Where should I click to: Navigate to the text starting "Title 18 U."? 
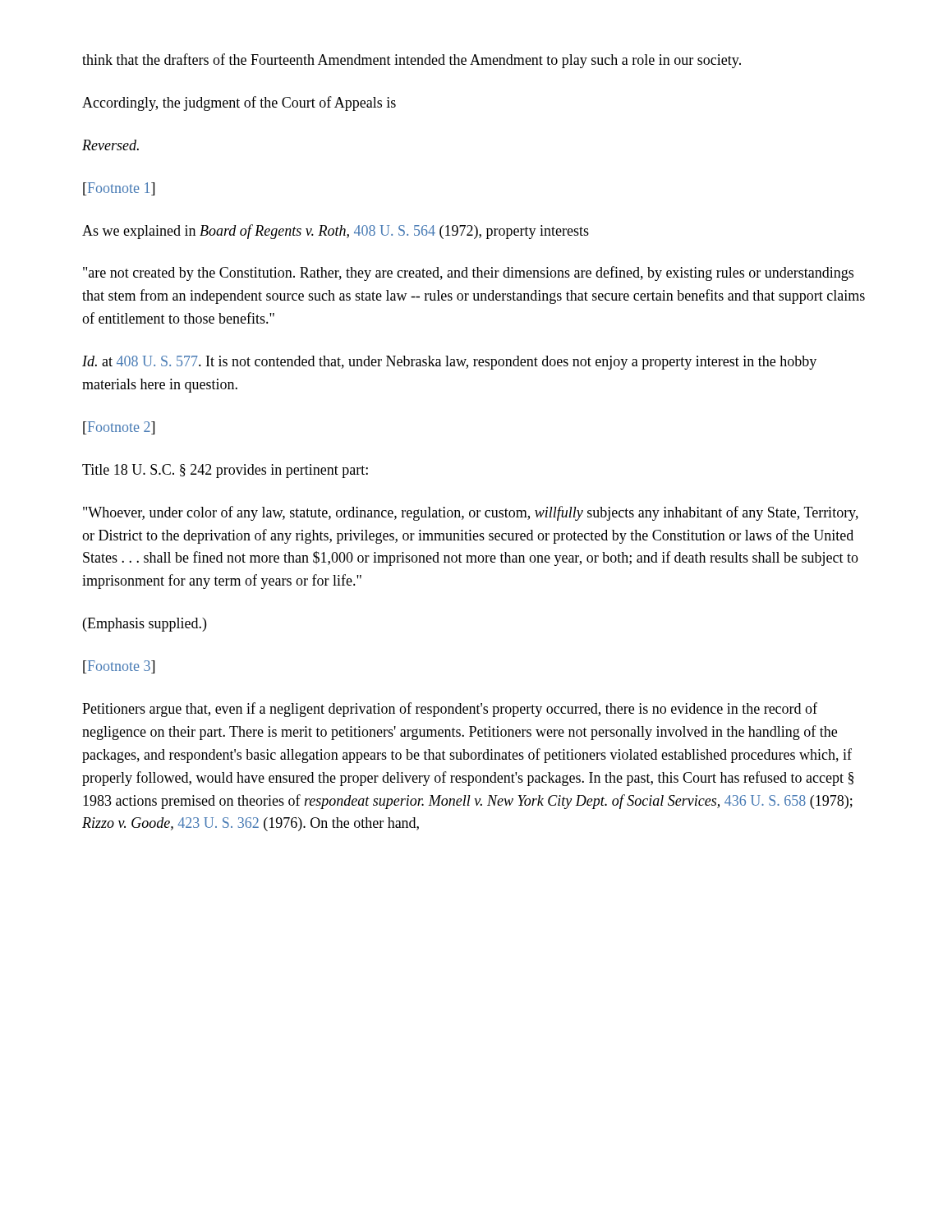pyautogui.click(x=226, y=470)
